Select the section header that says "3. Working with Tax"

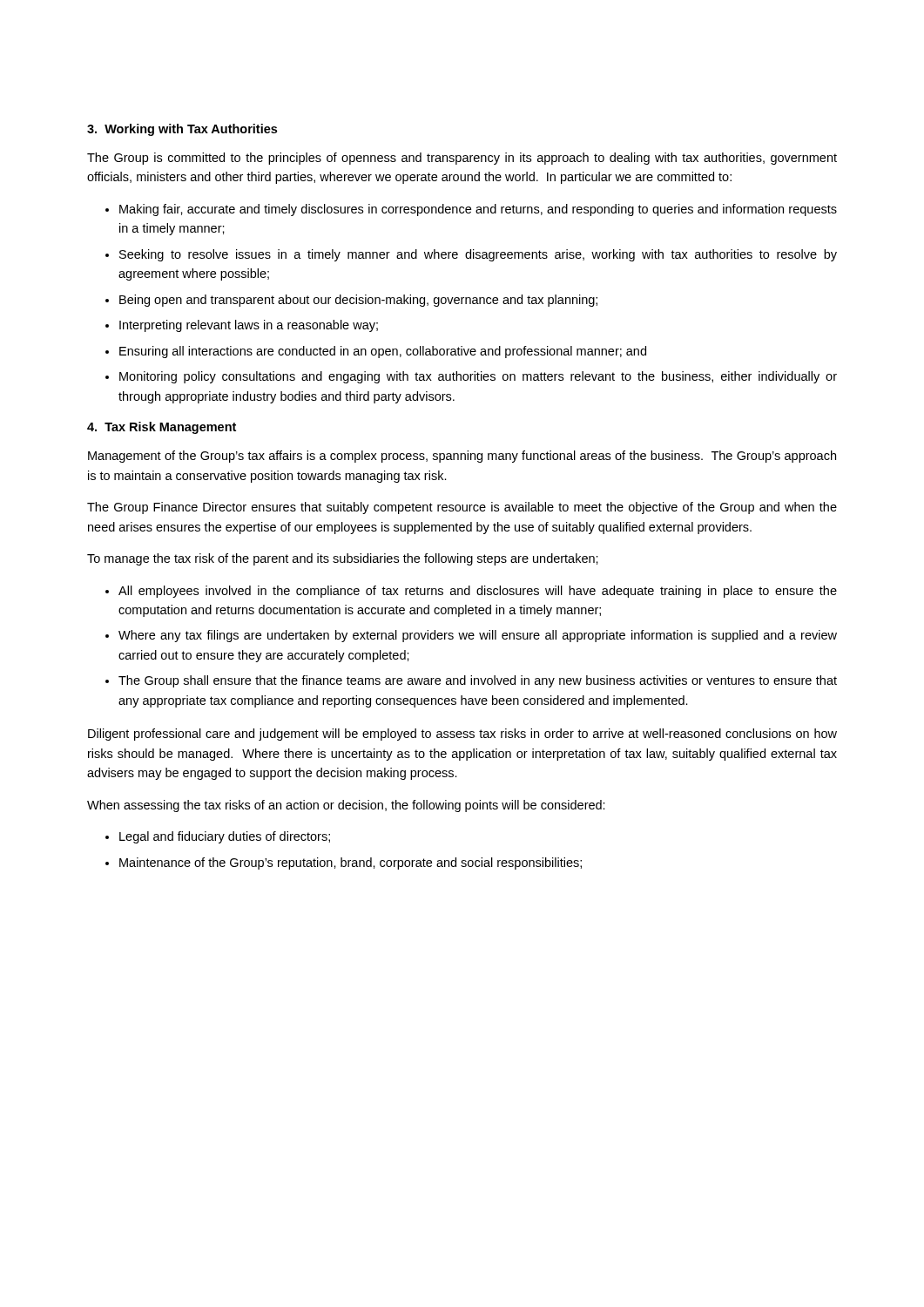coord(182,129)
